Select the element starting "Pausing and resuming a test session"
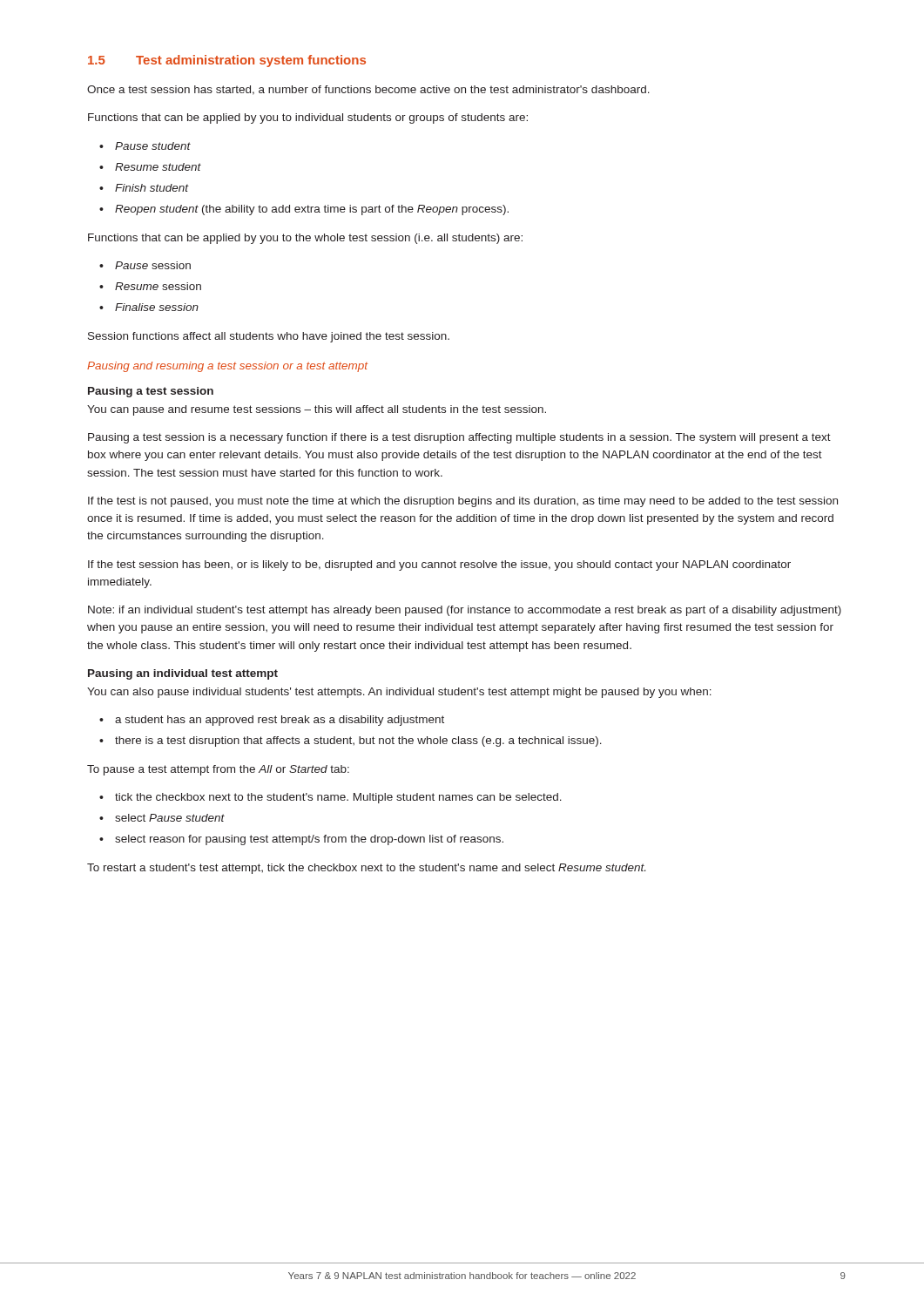 (227, 365)
